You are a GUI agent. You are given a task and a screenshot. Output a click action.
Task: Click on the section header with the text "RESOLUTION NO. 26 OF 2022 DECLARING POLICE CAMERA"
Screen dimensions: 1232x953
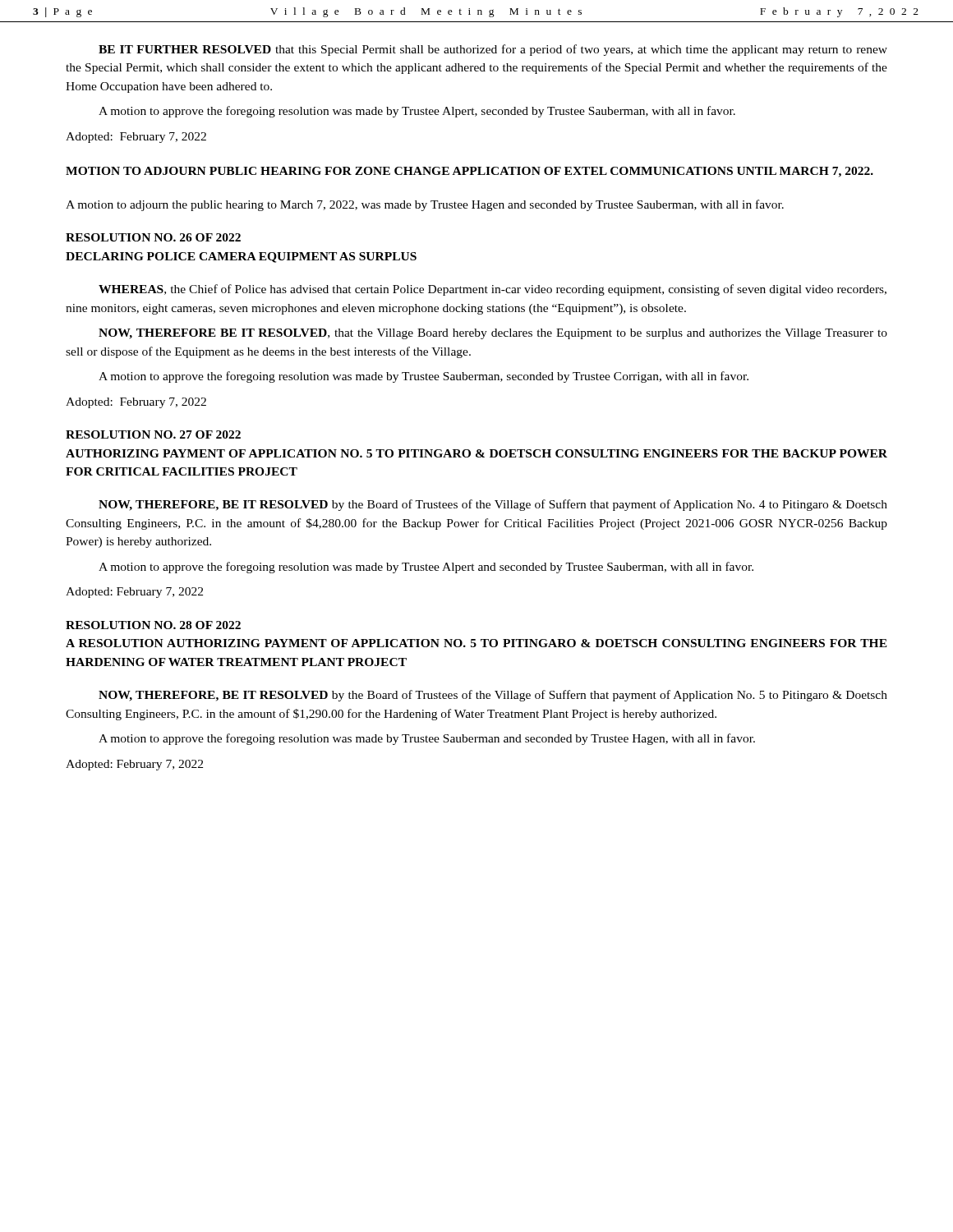tap(153, 237)
